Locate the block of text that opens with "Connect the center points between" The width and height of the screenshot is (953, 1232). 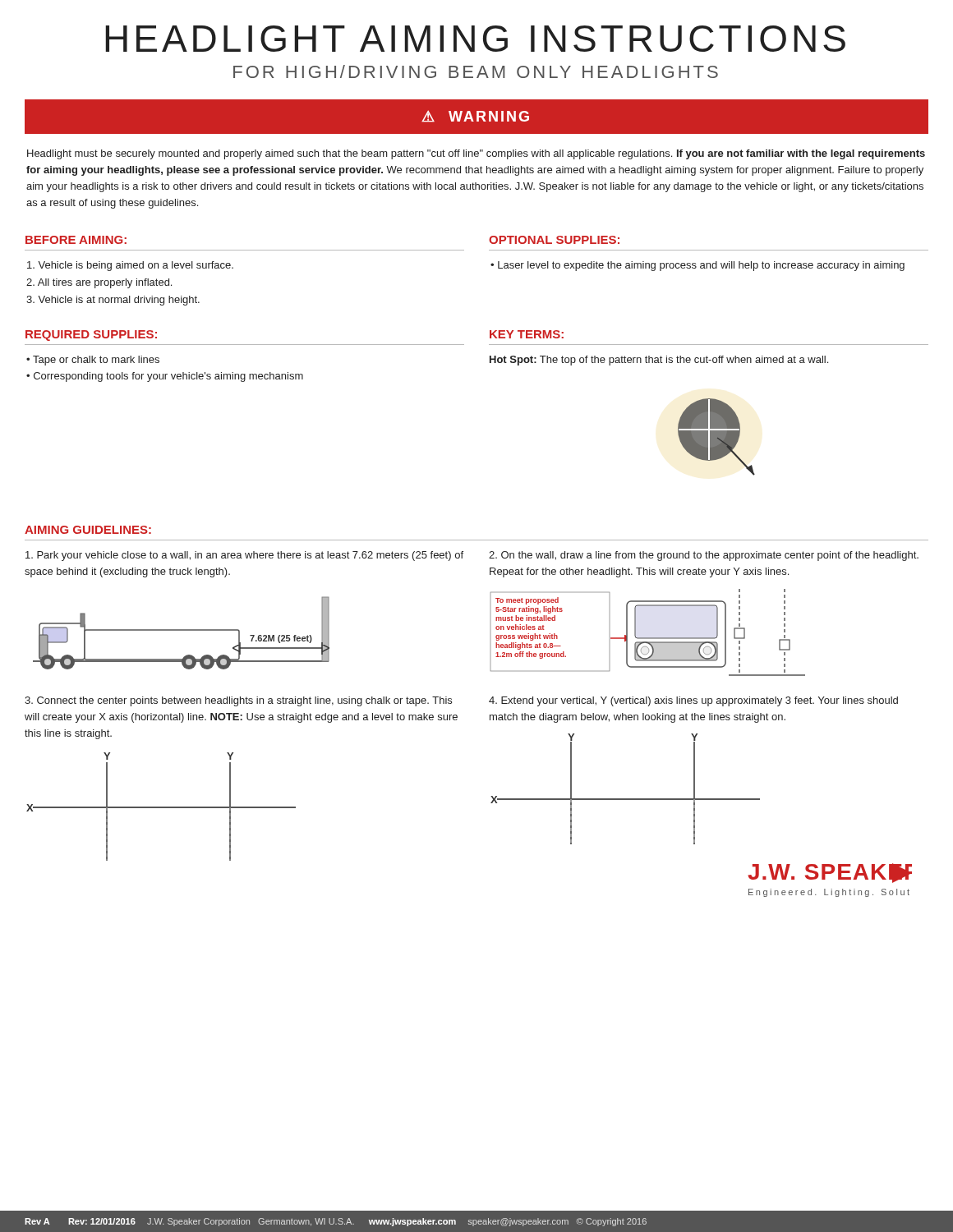pos(241,716)
